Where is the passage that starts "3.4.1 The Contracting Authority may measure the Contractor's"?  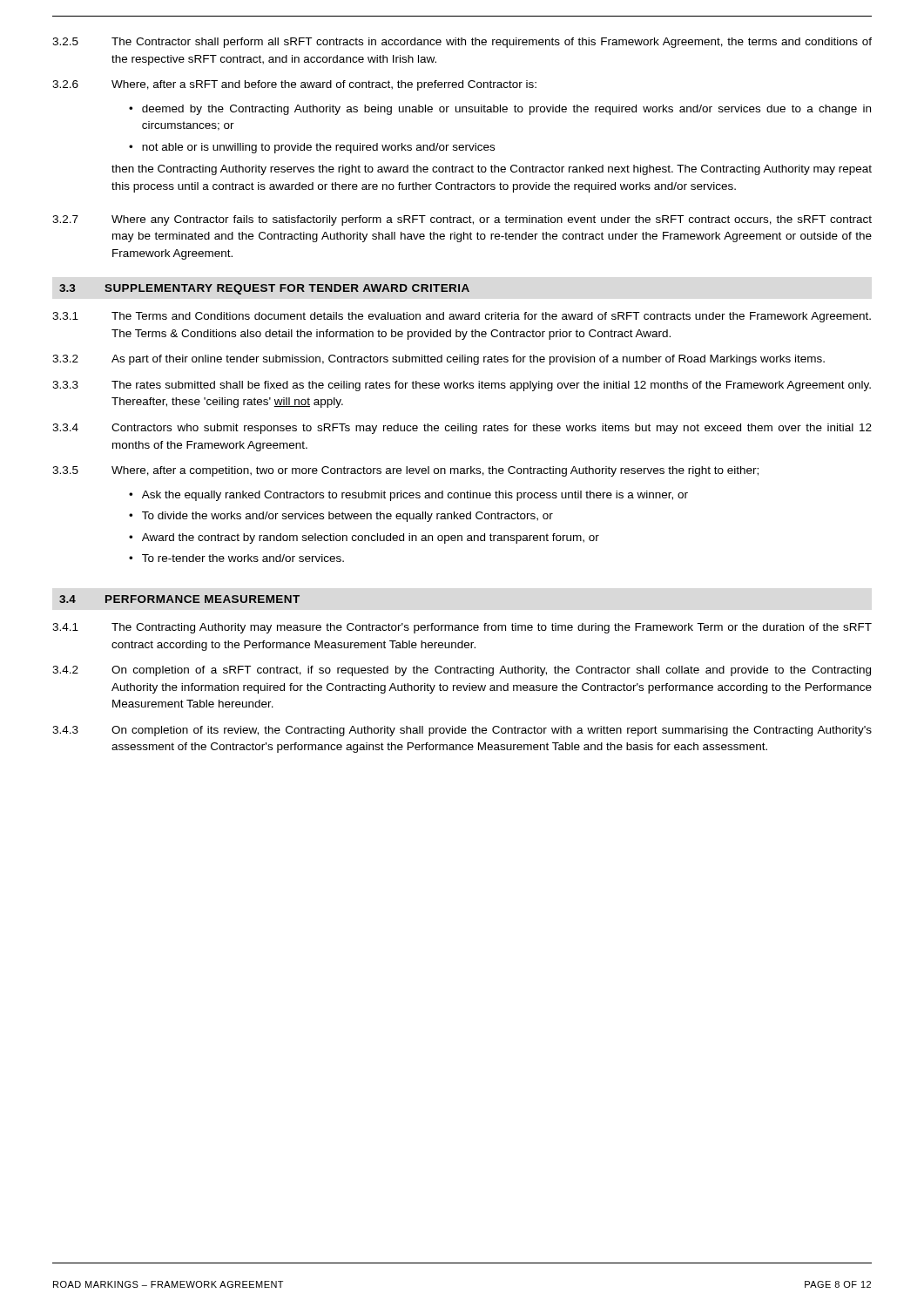(x=462, y=636)
